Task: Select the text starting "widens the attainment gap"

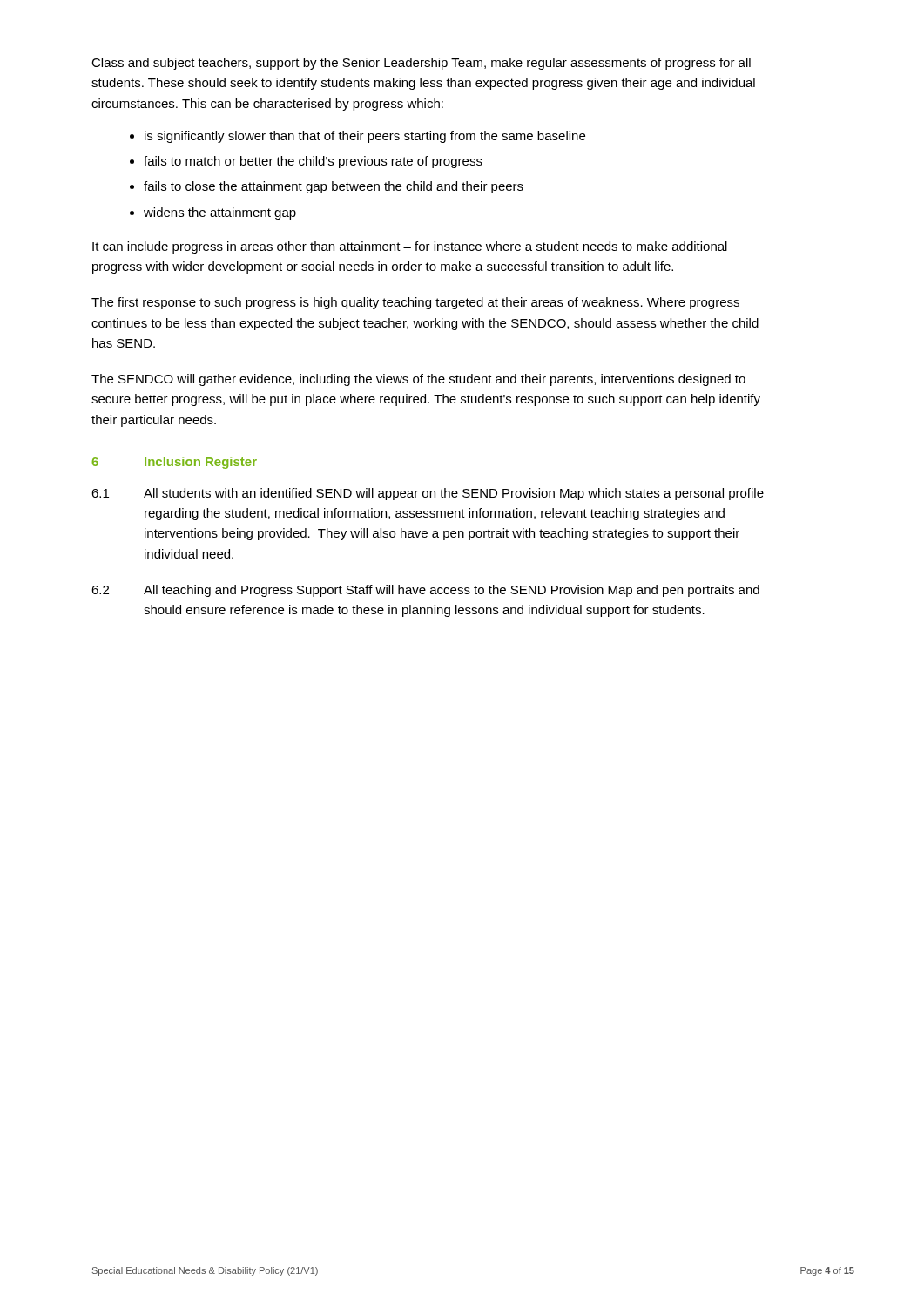Action: (x=220, y=212)
